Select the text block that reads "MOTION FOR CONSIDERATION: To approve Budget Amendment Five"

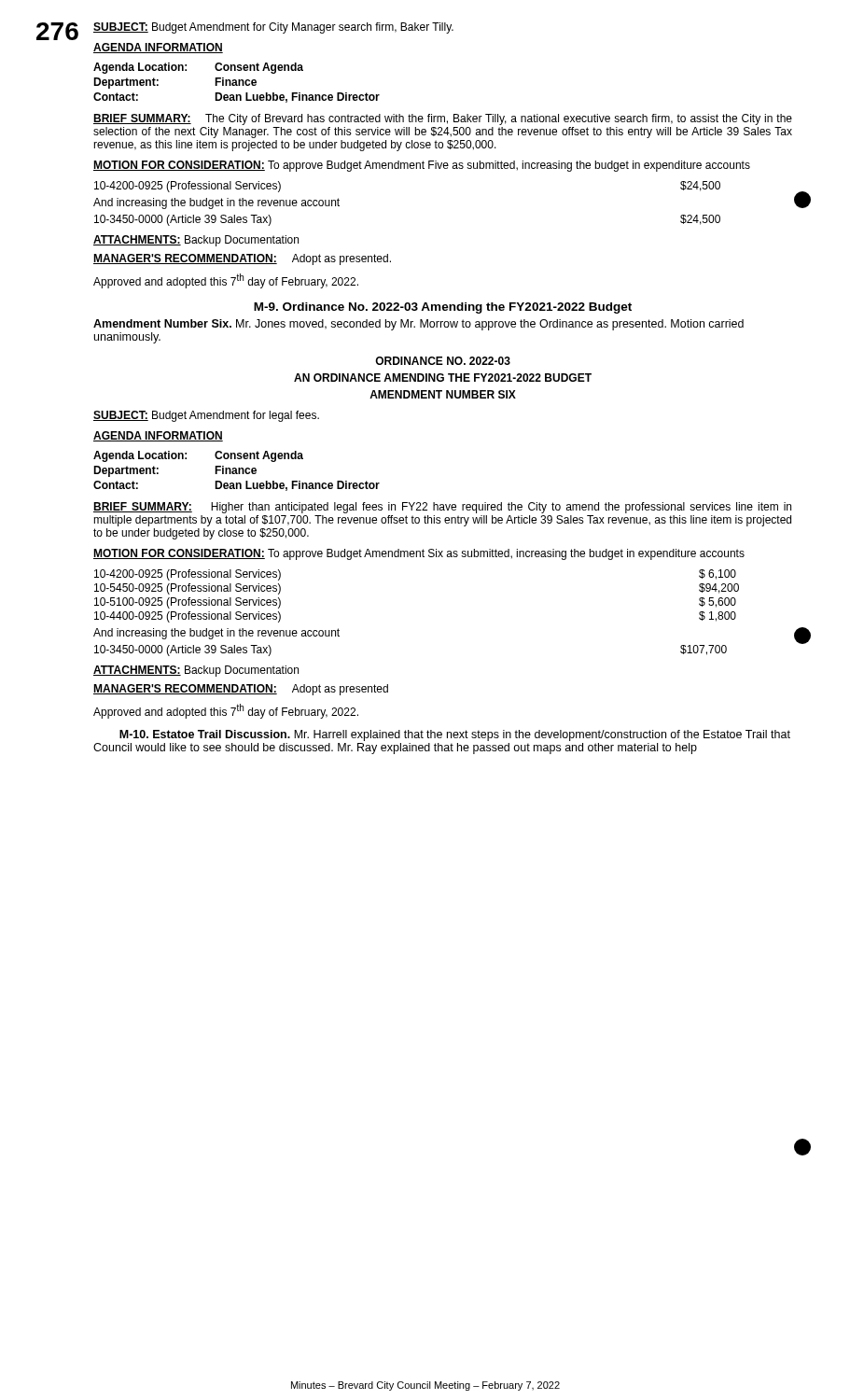click(x=422, y=165)
